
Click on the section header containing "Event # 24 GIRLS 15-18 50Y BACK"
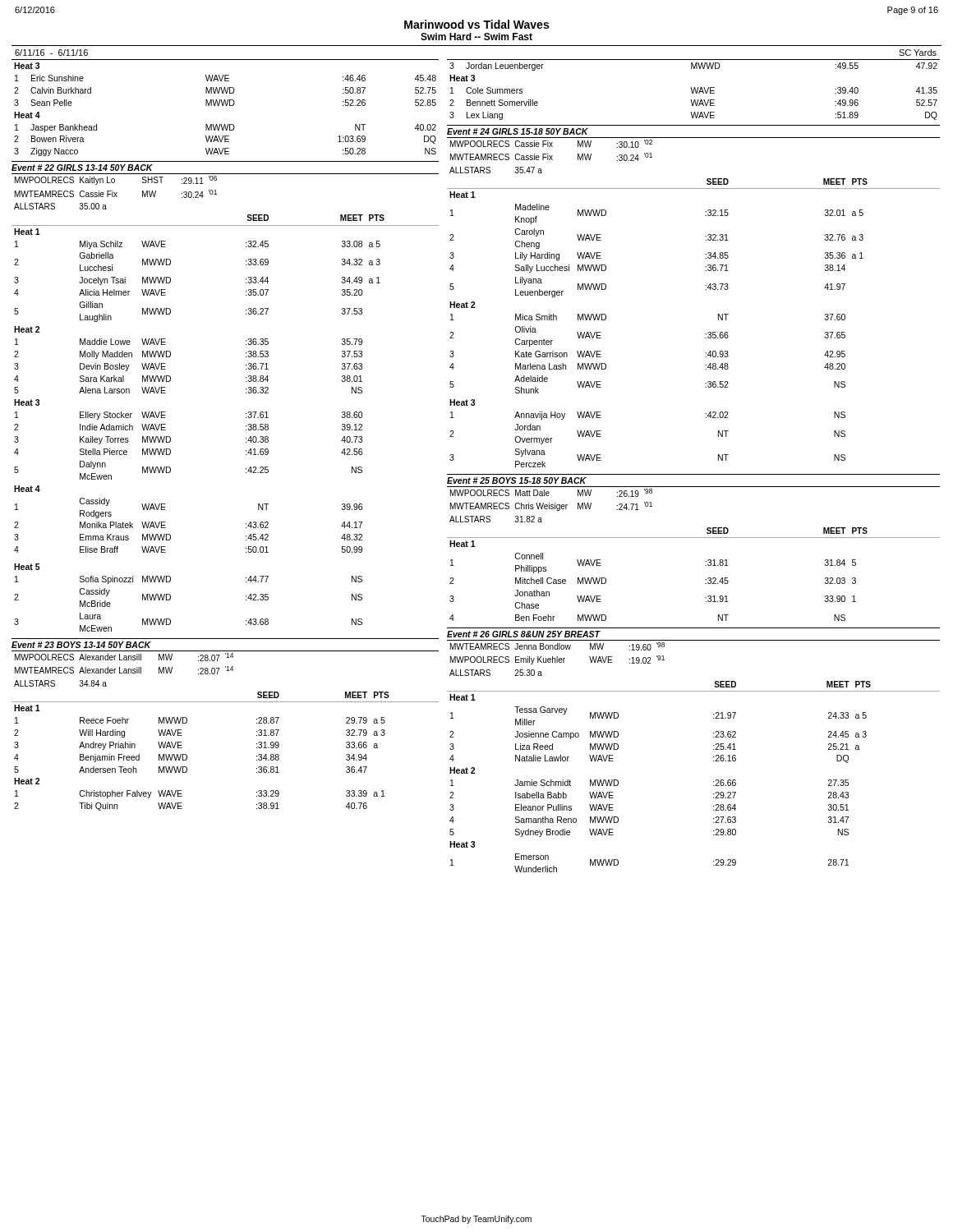pyautogui.click(x=517, y=131)
